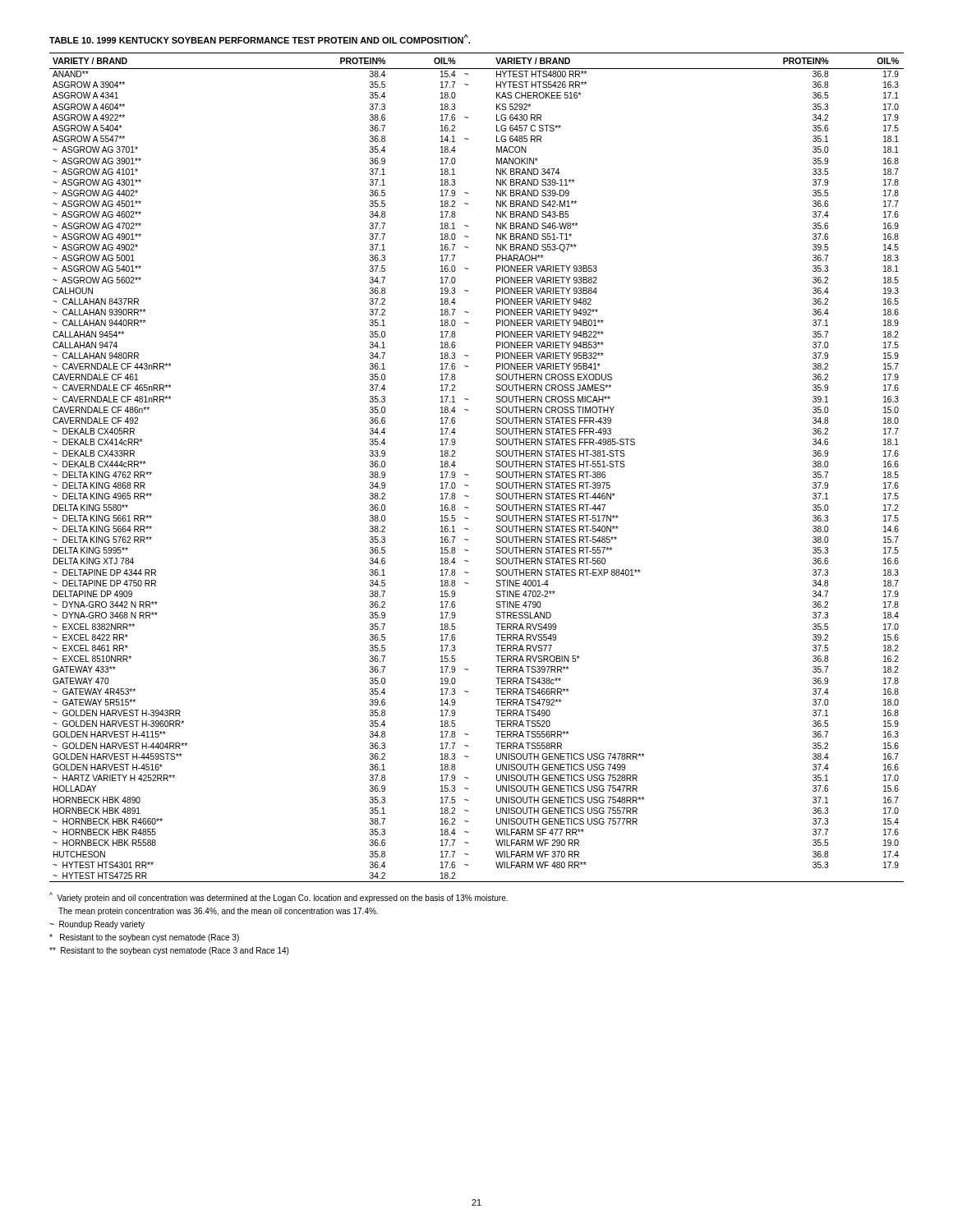Point to the passage starting "^ Variety protein and oil concentration"
Screen dimensions: 1232x953
coord(279,904)
